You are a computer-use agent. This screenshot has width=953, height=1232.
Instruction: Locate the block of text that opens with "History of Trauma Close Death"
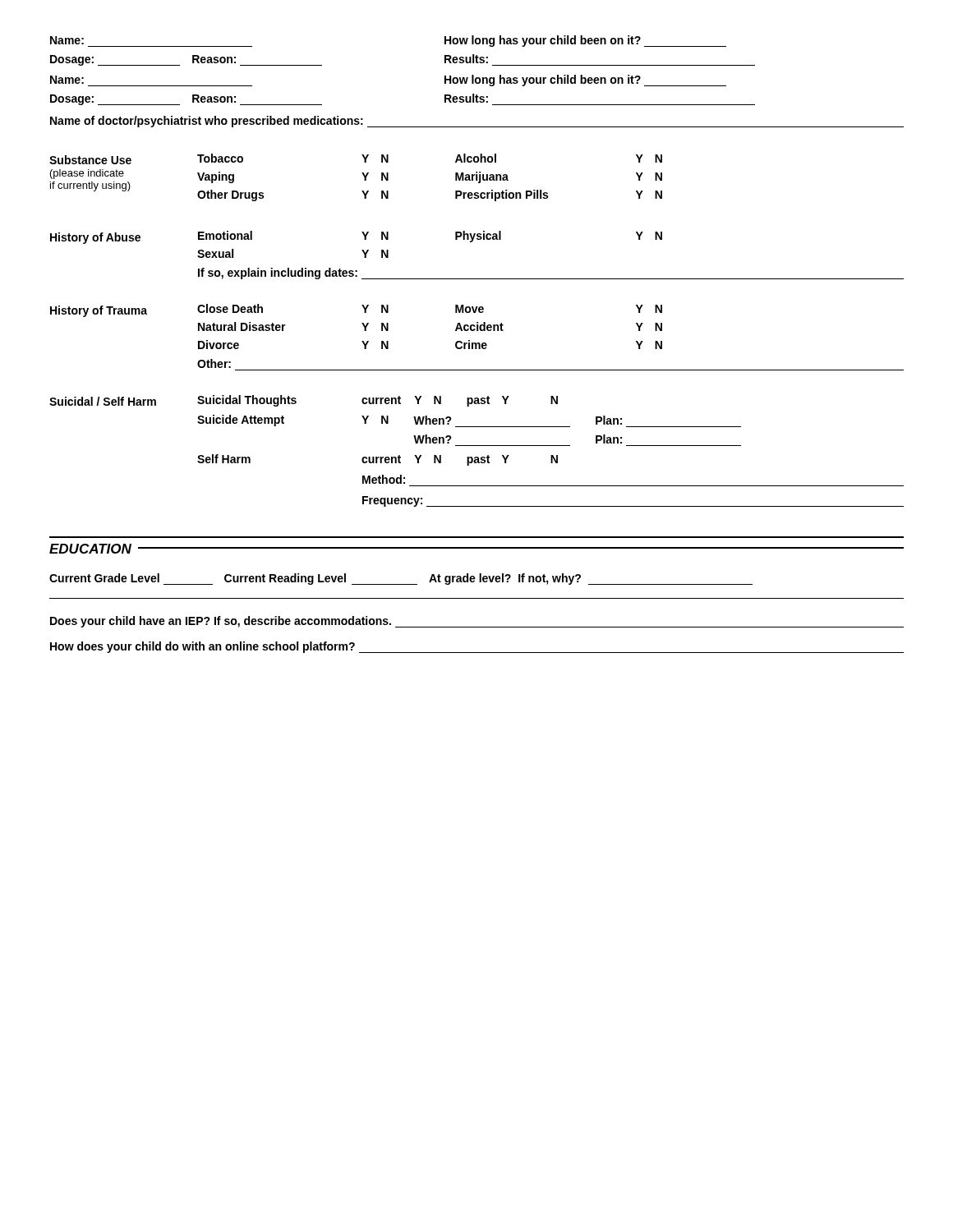click(x=476, y=336)
